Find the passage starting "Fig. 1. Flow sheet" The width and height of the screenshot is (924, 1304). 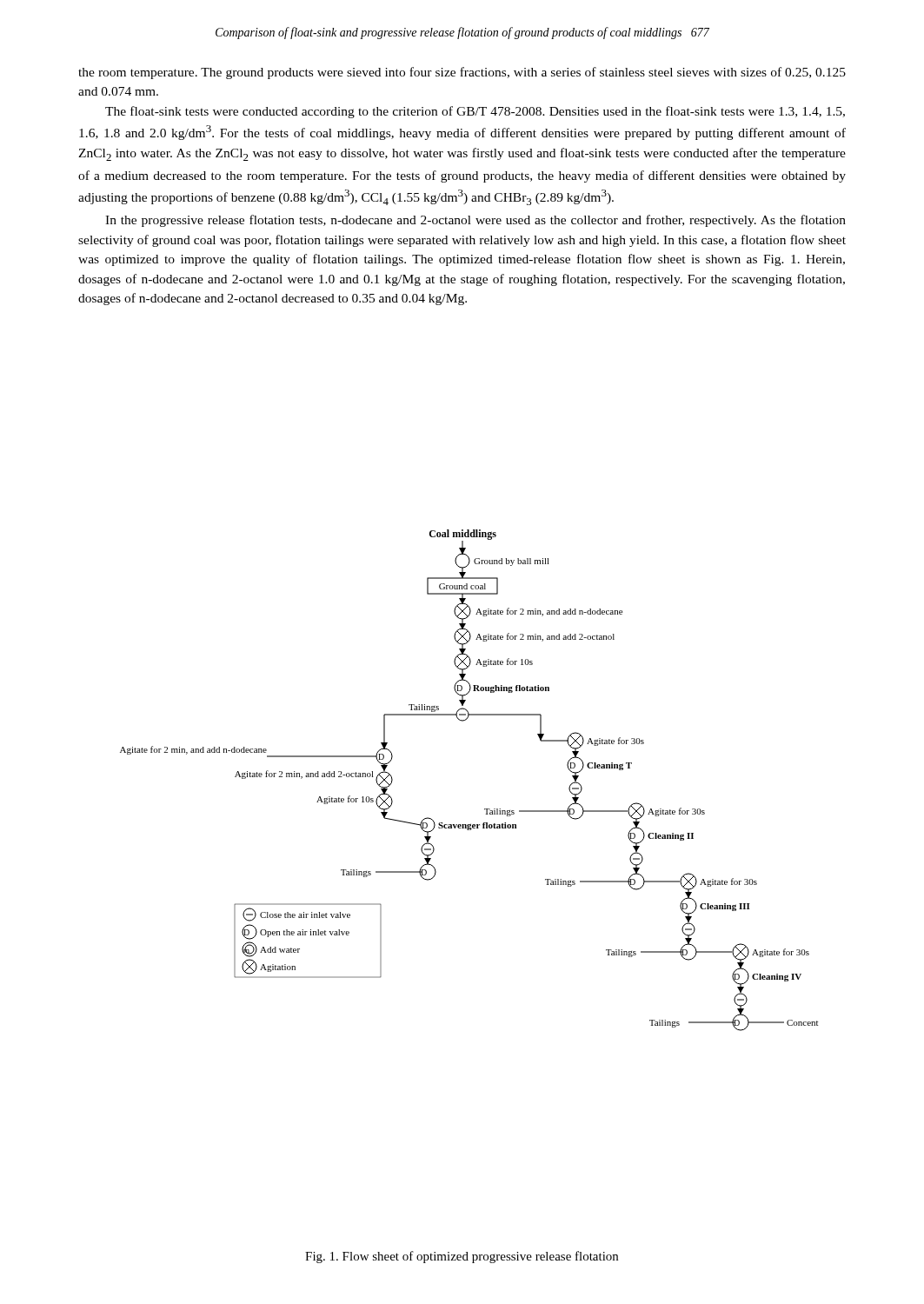click(x=462, y=1256)
